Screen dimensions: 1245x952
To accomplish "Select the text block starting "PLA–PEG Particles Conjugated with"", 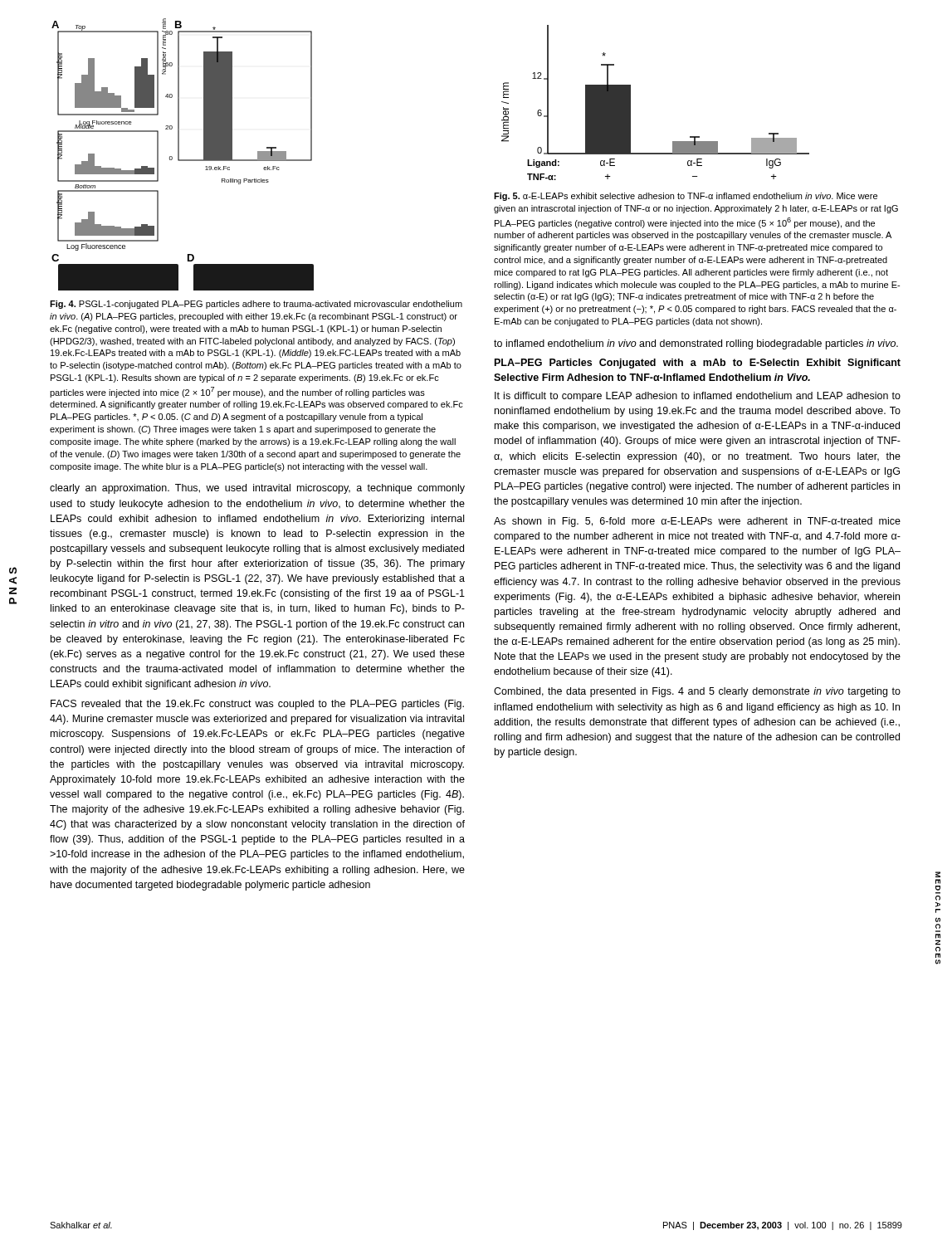I will pyautogui.click(x=697, y=370).
